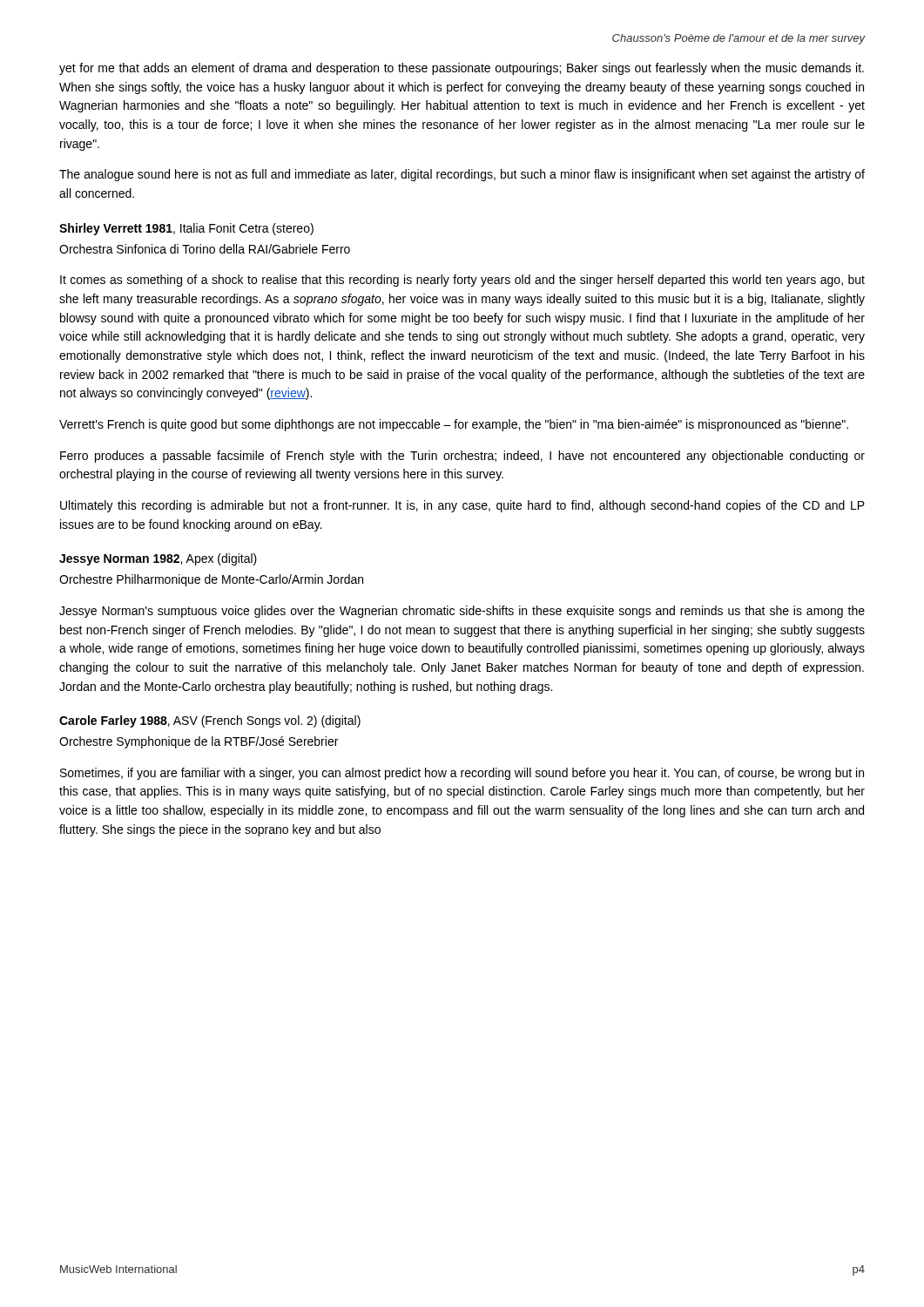Point to the block beginning "Verrett's French is quite"
This screenshot has width=924, height=1307.
454,424
